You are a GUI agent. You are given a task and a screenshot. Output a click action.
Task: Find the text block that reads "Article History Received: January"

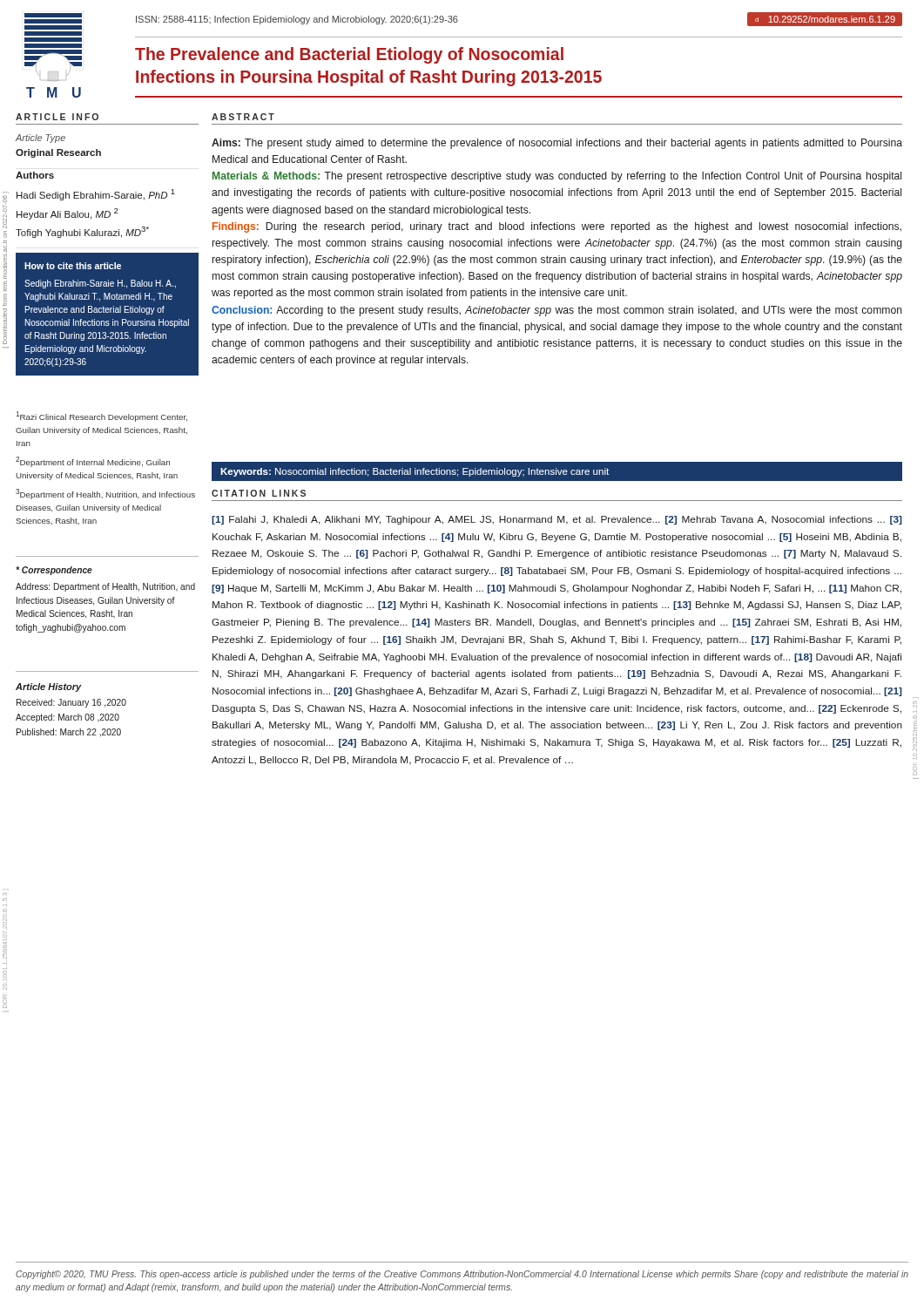point(107,710)
